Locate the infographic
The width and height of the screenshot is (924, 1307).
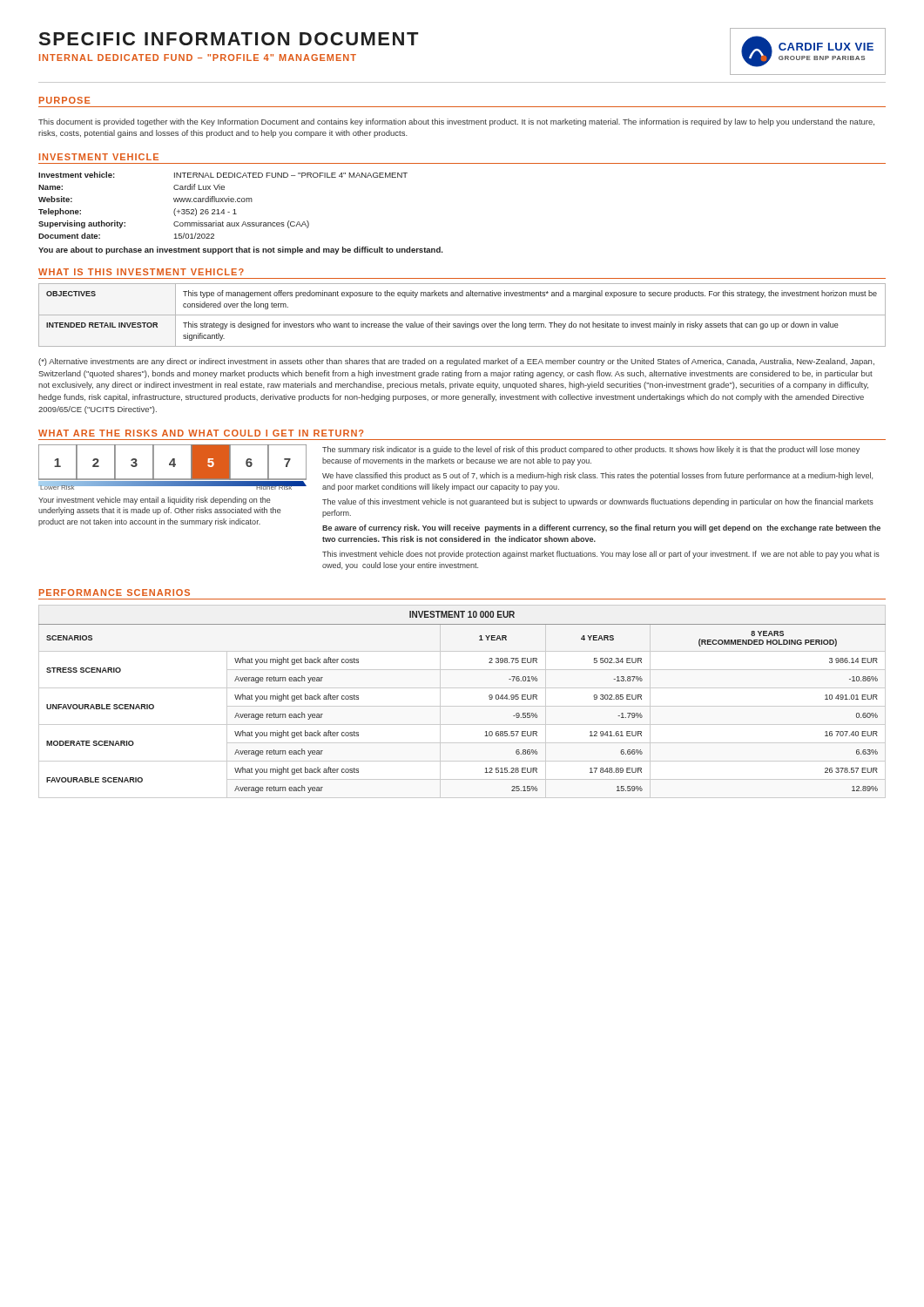click(173, 486)
